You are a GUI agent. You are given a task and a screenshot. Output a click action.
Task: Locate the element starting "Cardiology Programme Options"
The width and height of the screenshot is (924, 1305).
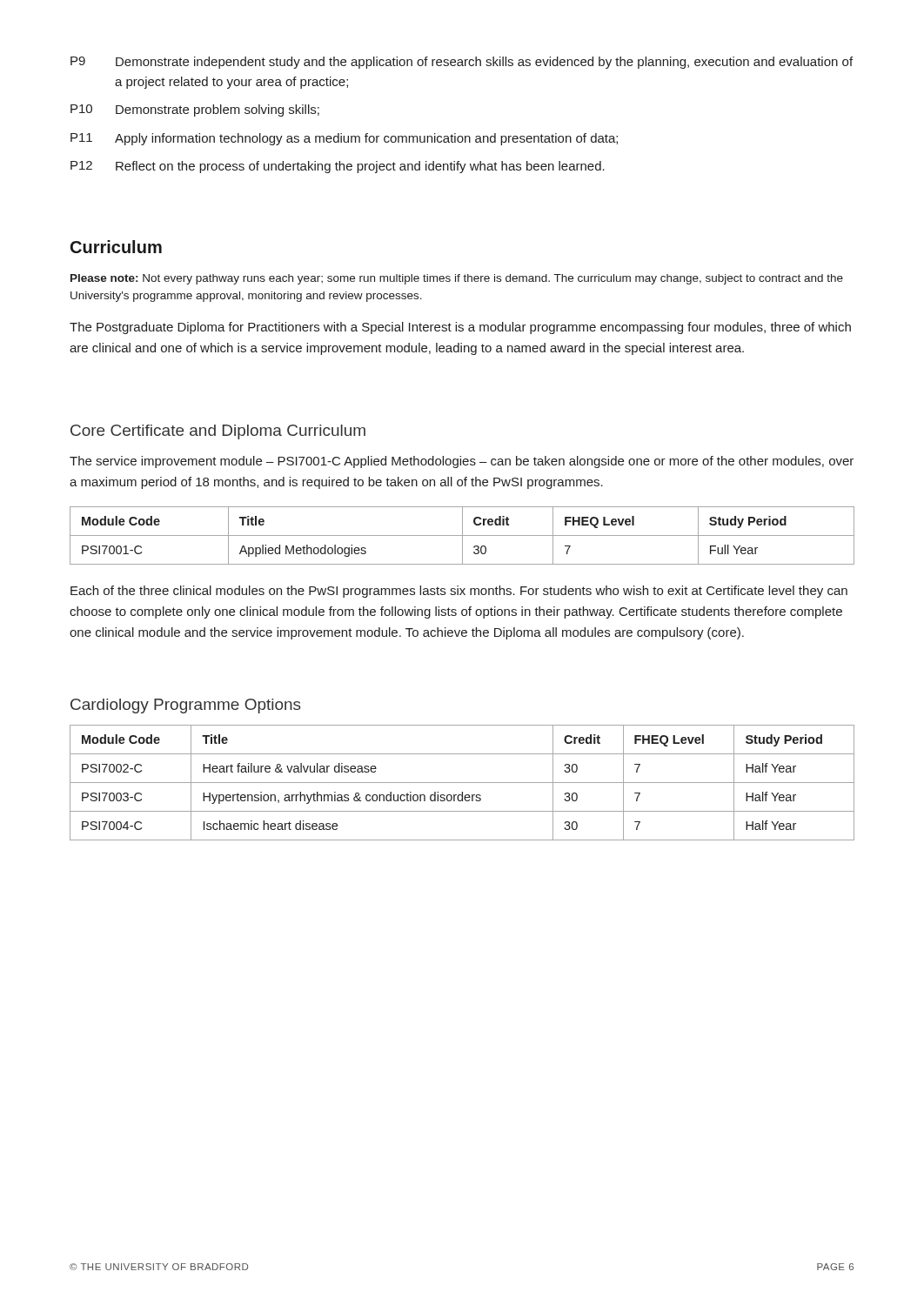(x=185, y=704)
